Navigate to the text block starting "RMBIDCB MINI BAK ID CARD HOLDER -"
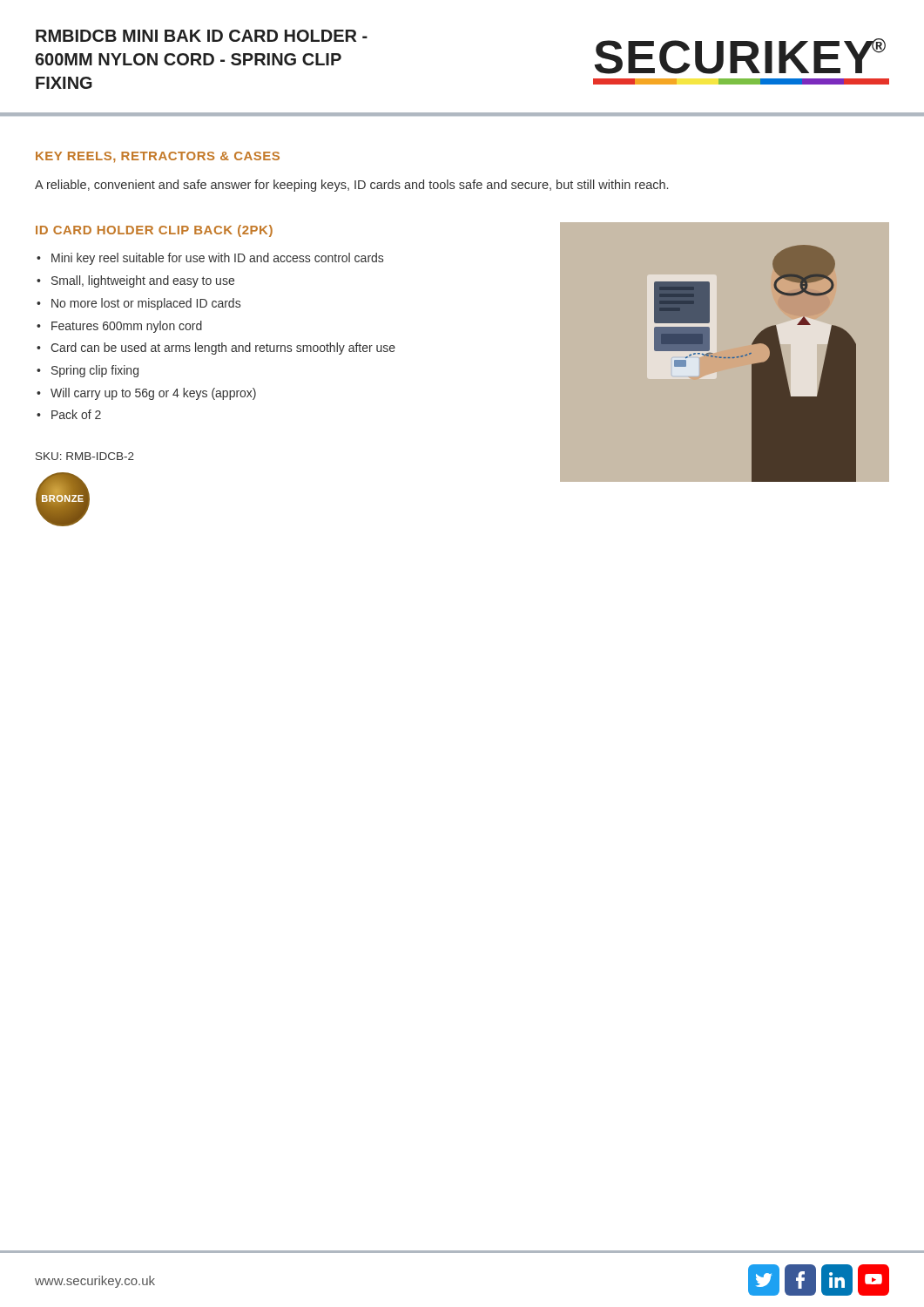Viewport: 924px width, 1307px height. pos(201,59)
